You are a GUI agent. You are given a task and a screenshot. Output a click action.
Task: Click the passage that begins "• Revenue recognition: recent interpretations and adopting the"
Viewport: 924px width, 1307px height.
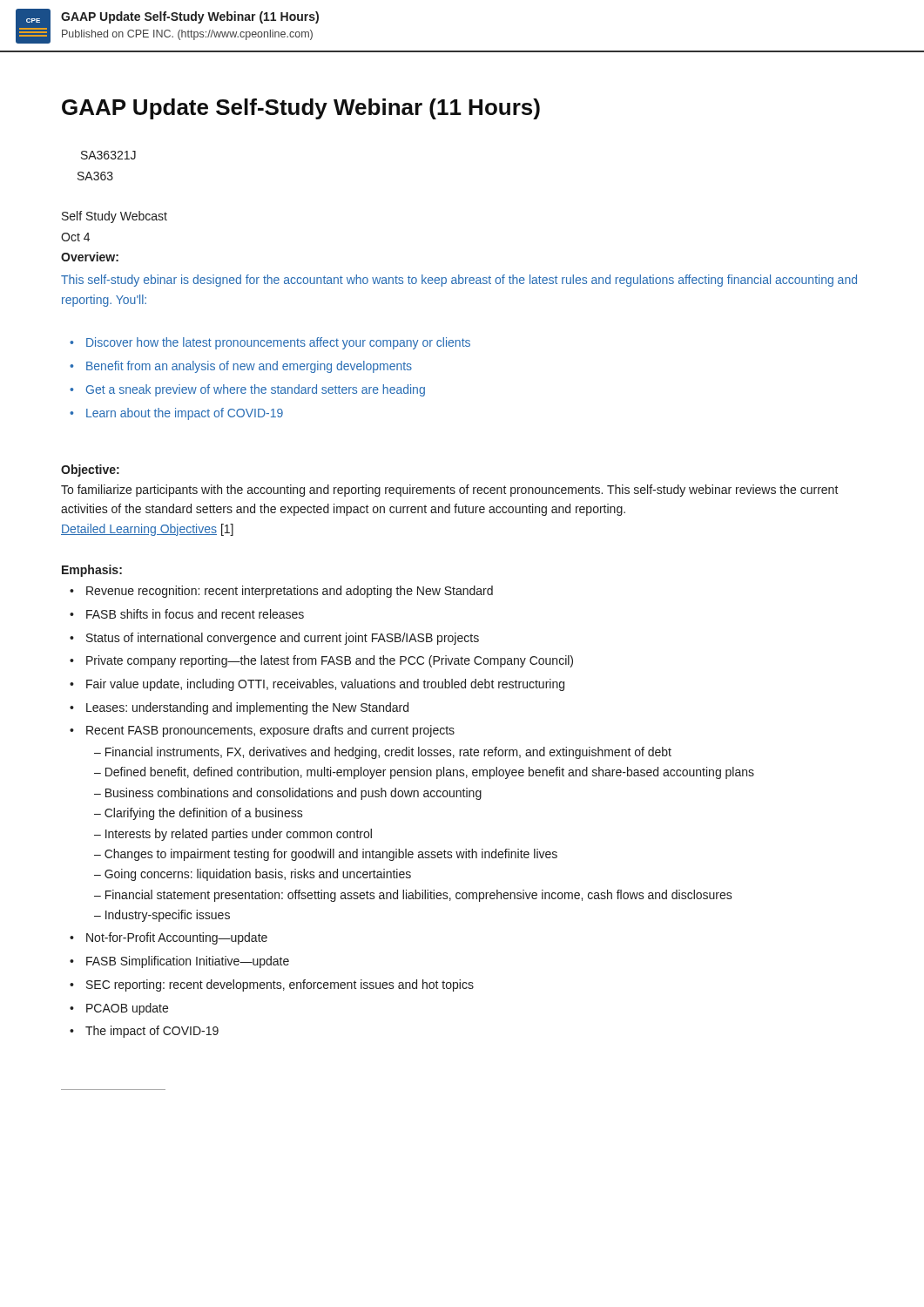pos(282,592)
